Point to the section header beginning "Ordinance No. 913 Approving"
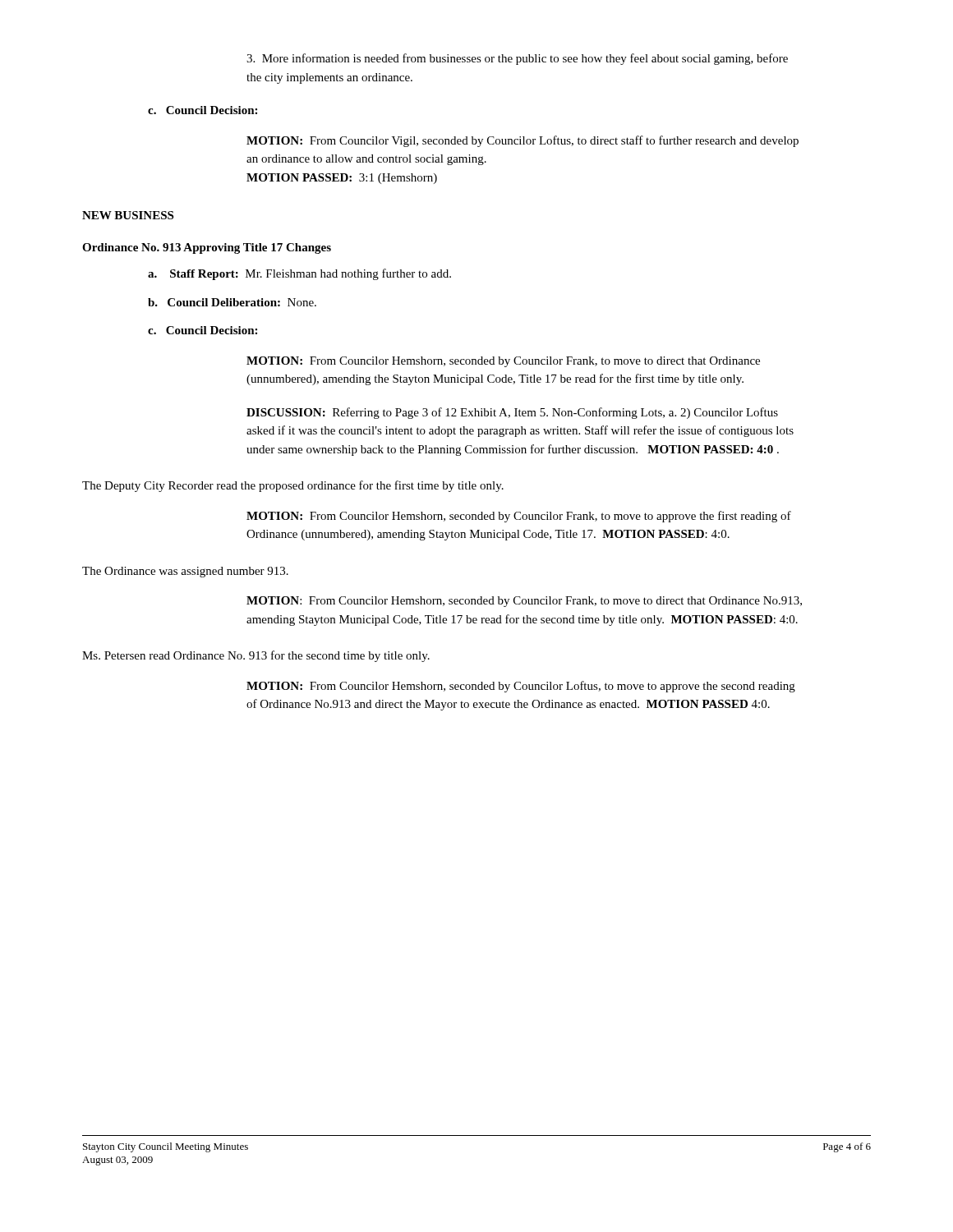 click(207, 247)
